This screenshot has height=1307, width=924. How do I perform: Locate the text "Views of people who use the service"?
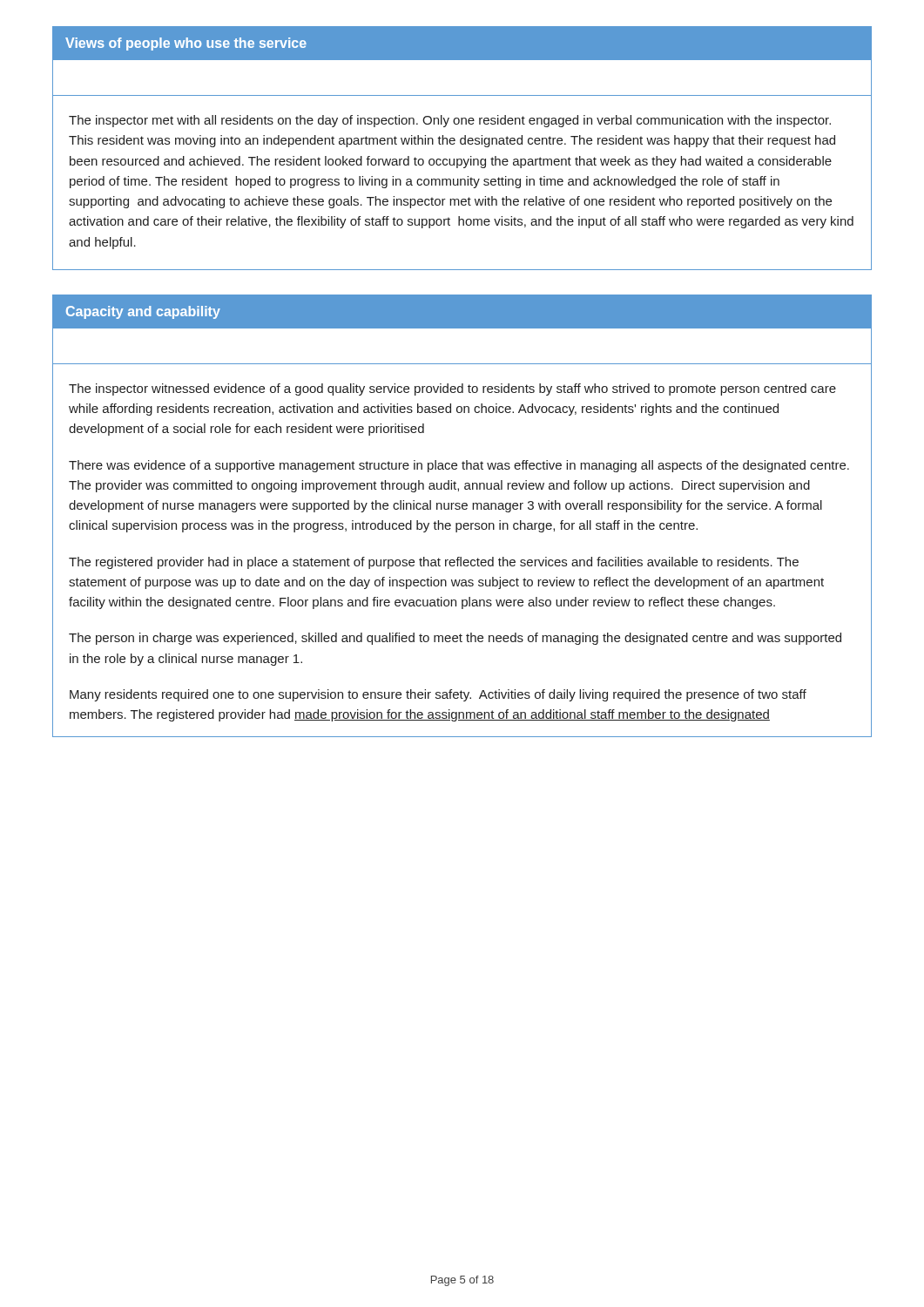pos(462,61)
